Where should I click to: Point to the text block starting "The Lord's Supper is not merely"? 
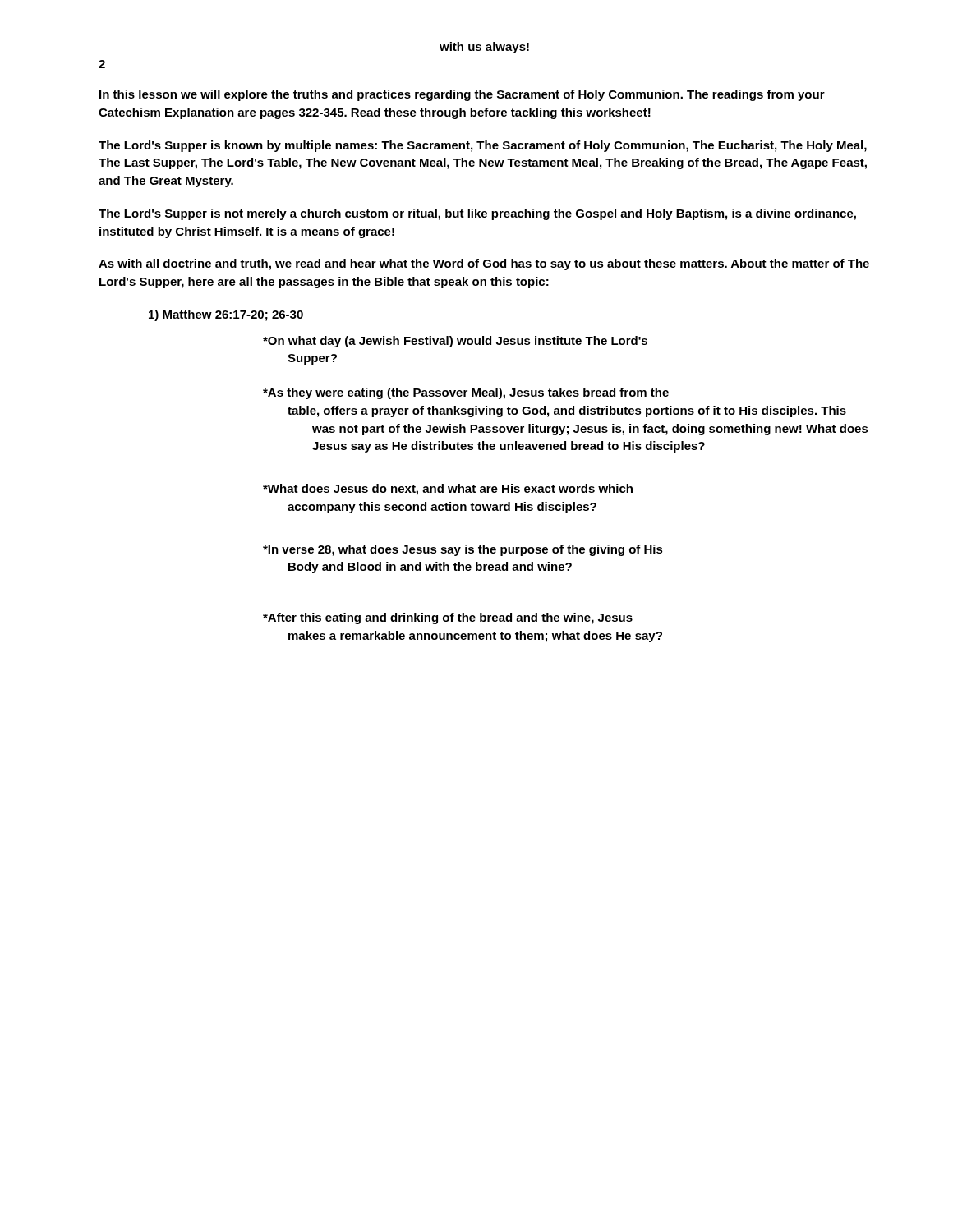tap(478, 222)
